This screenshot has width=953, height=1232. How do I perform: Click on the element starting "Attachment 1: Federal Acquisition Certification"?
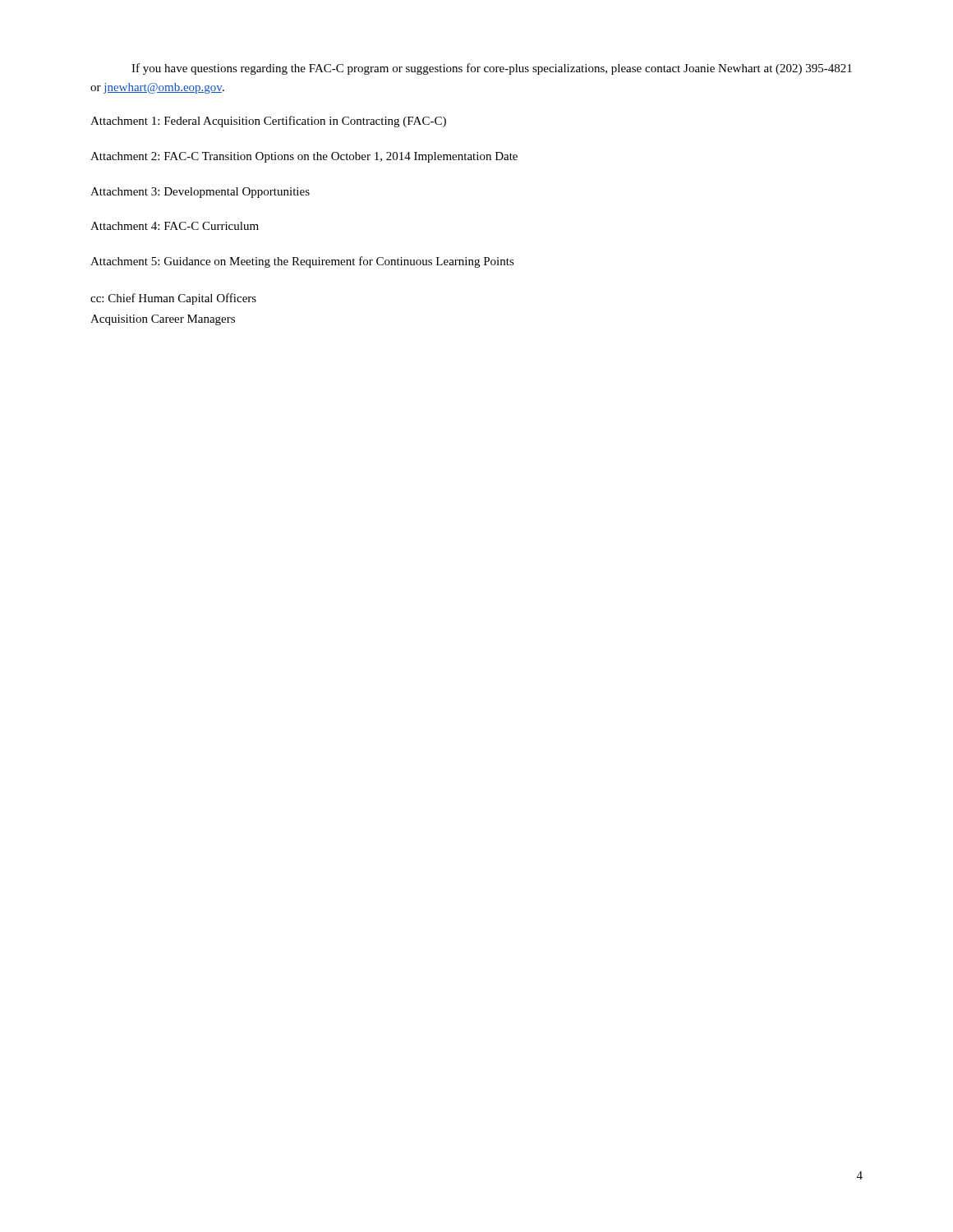click(x=268, y=122)
